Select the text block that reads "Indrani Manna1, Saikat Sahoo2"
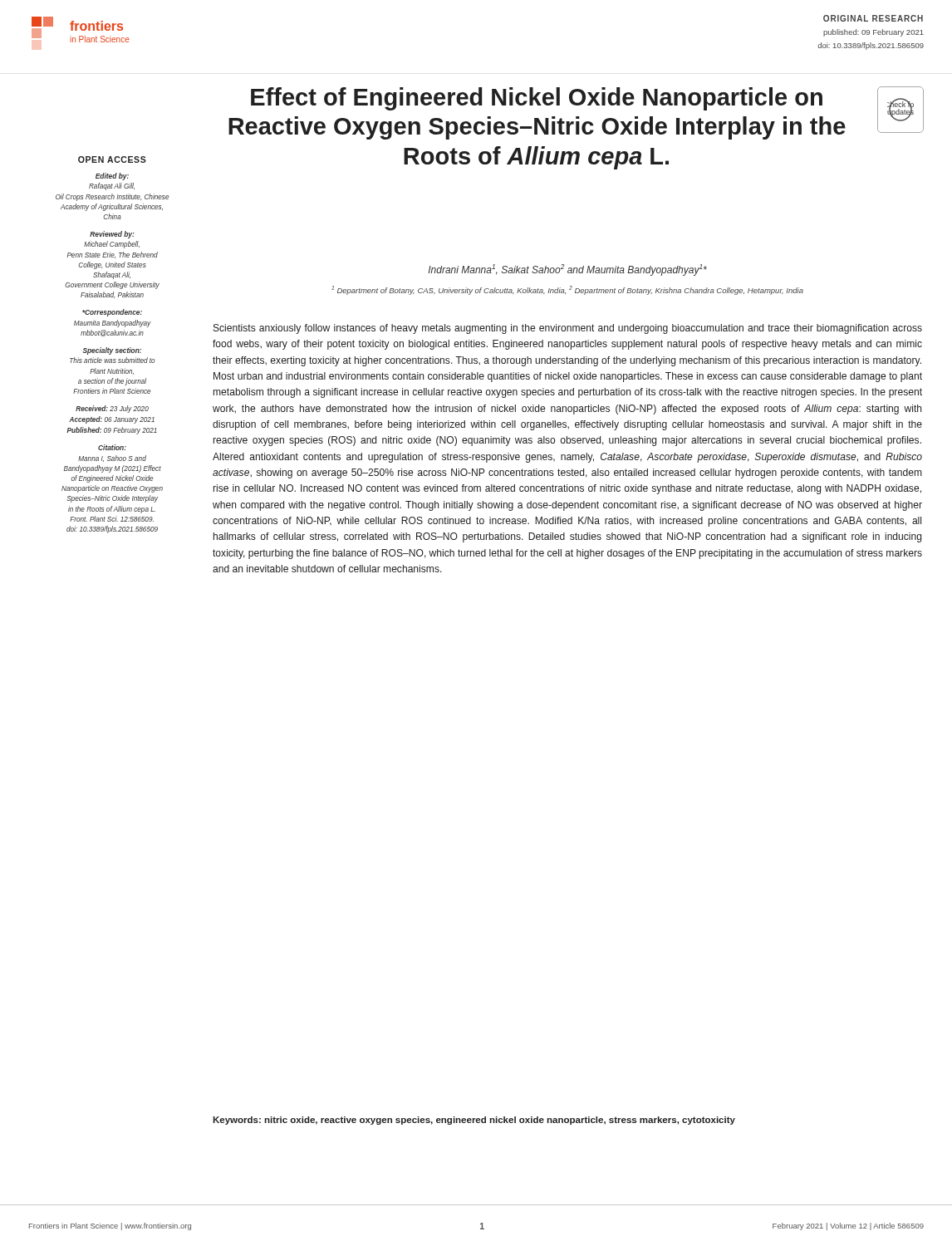Screen dimensions: 1246x952 coord(567,269)
